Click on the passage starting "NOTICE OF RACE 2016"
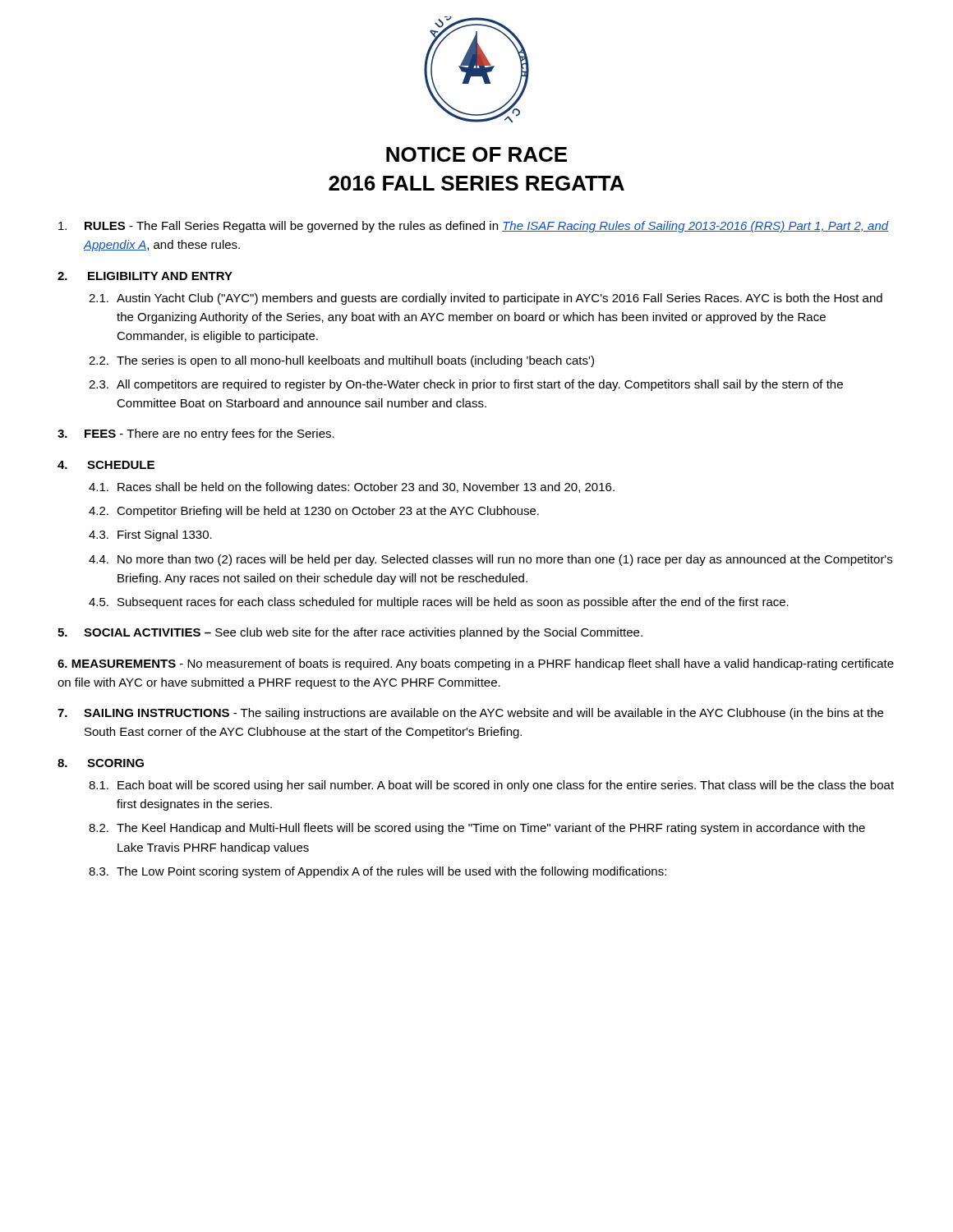Image resolution: width=953 pixels, height=1232 pixels. coord(476,169)
